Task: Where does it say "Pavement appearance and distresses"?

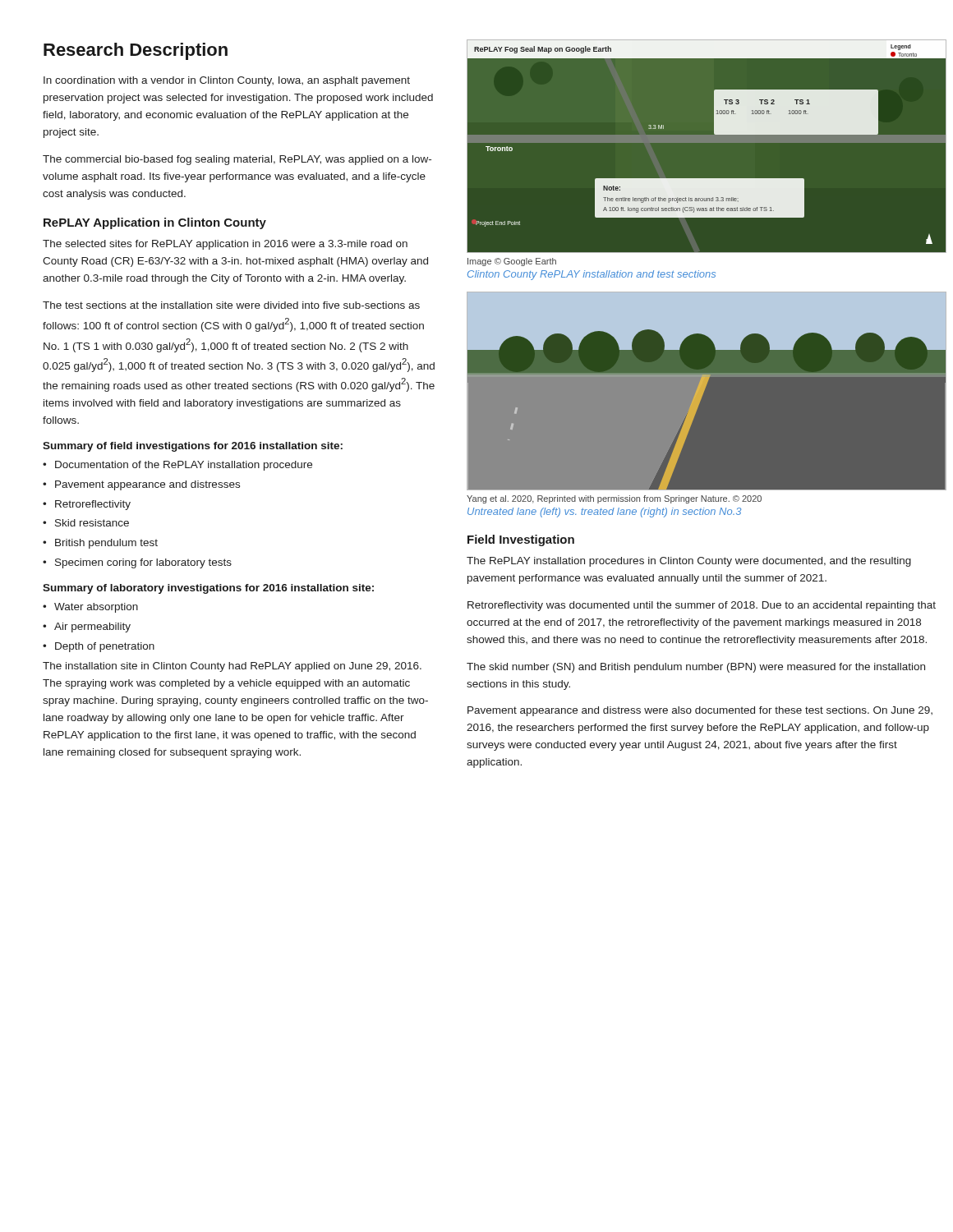Action: tap(240, 485)
